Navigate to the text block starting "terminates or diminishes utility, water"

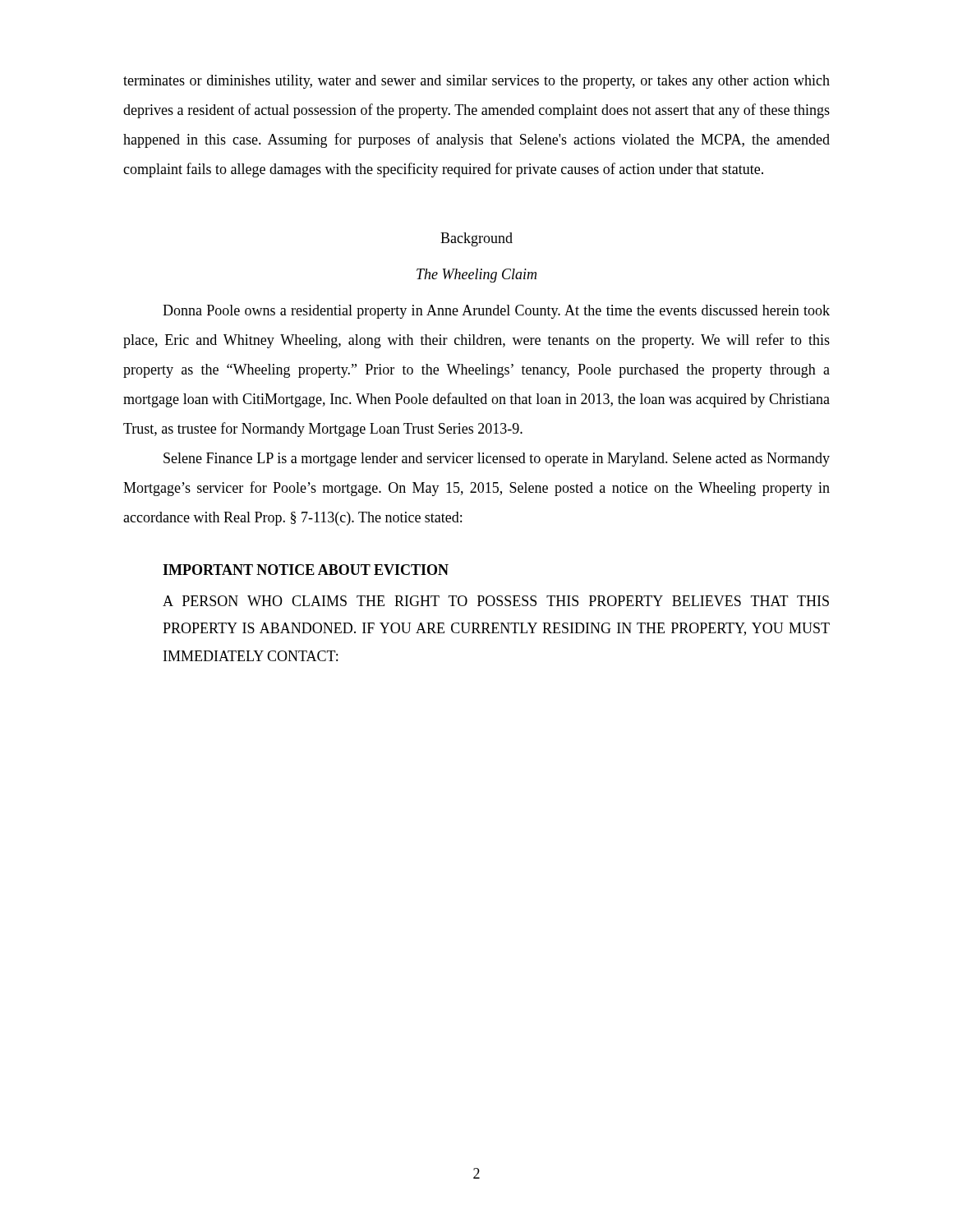tap(476, 125)
